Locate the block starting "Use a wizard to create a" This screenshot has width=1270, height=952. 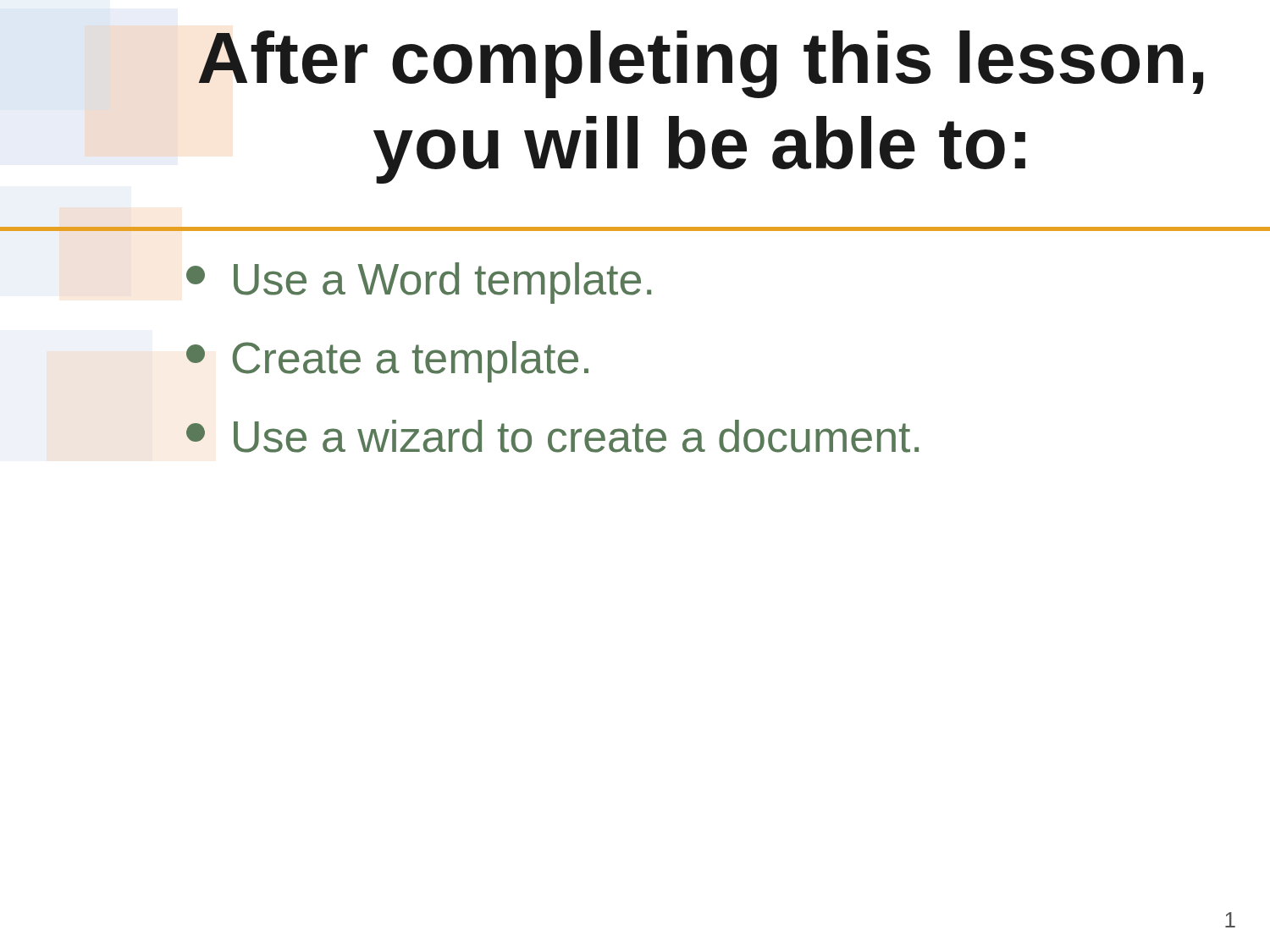(x=555, y=437)
